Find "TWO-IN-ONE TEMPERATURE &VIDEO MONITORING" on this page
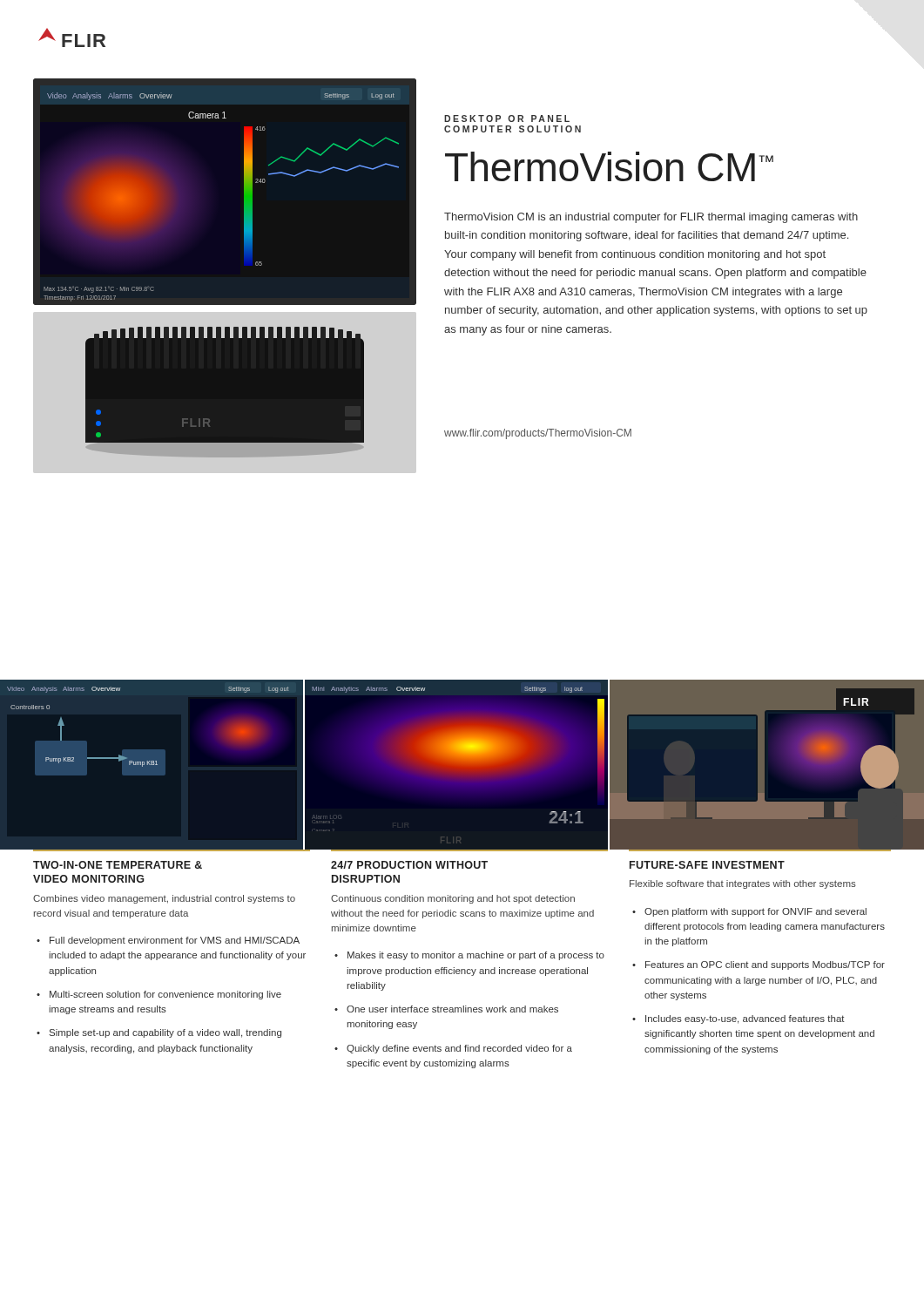 (118, 872)
